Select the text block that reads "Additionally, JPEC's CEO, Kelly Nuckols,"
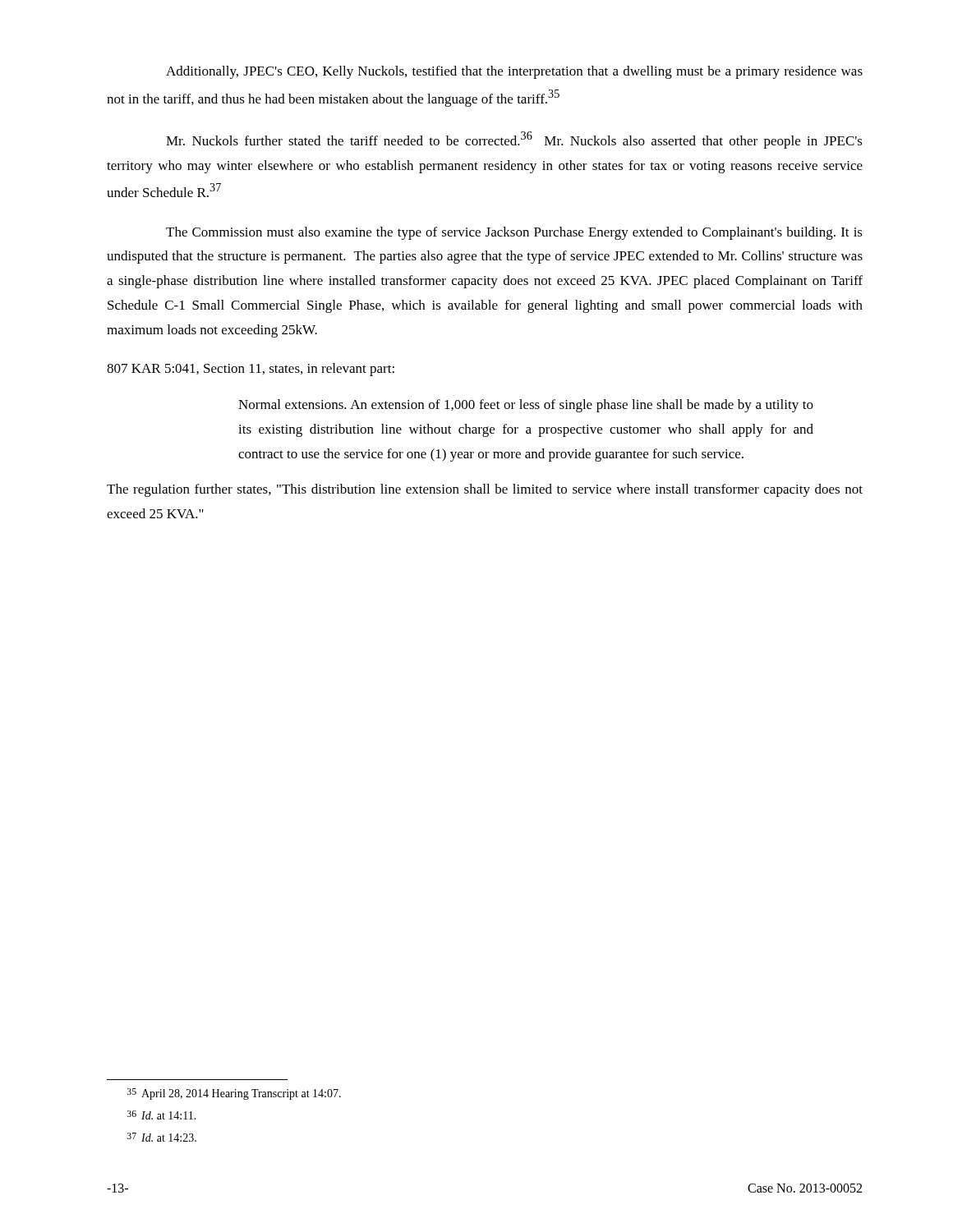The height and width of the screenshot is (1232, 953). pos(485,85)
